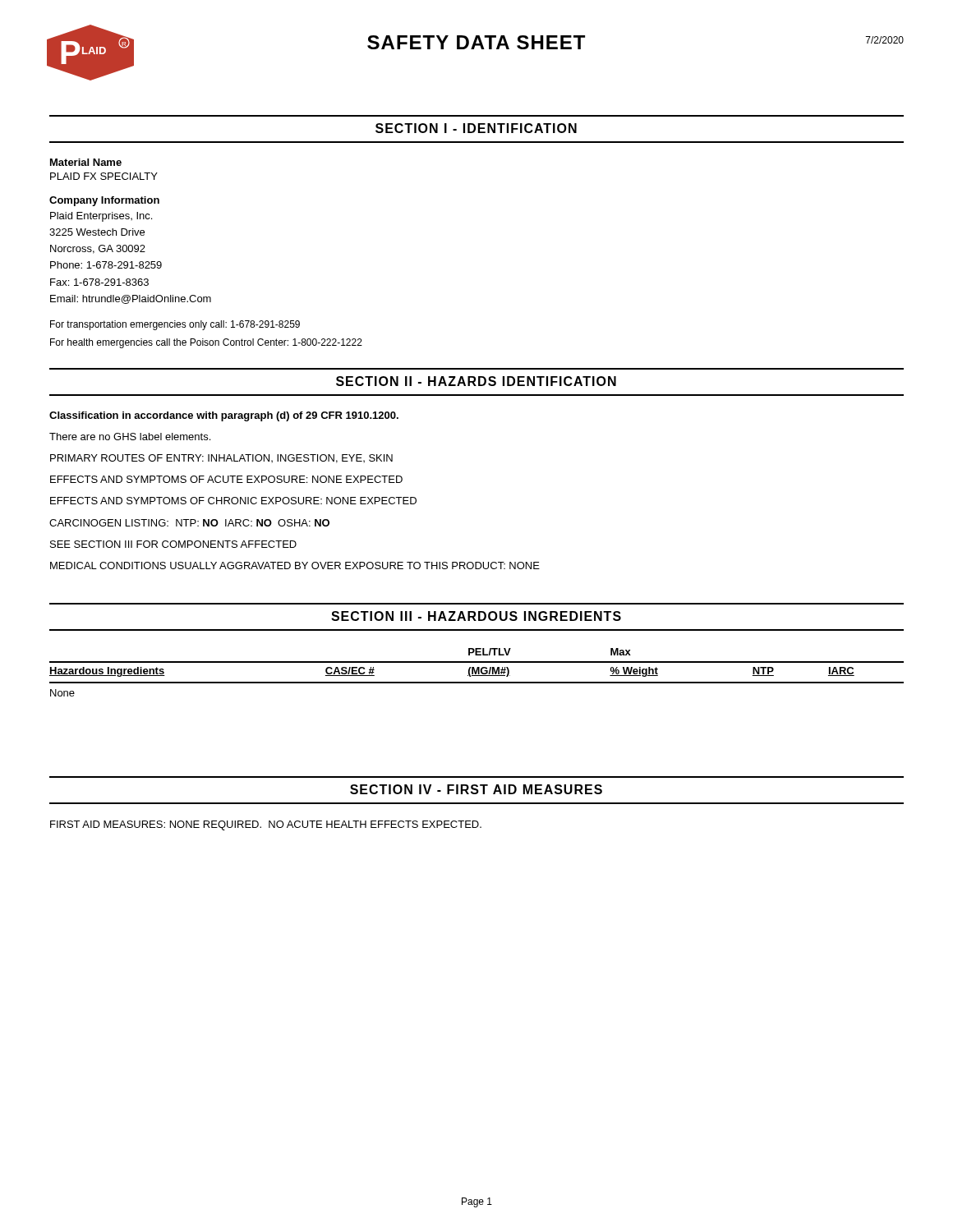Locate the text with the text "Material Name PLAID FX SPECIALTY"
The height and width of the screenshot is (1232, 953).
tap(86, 162)
